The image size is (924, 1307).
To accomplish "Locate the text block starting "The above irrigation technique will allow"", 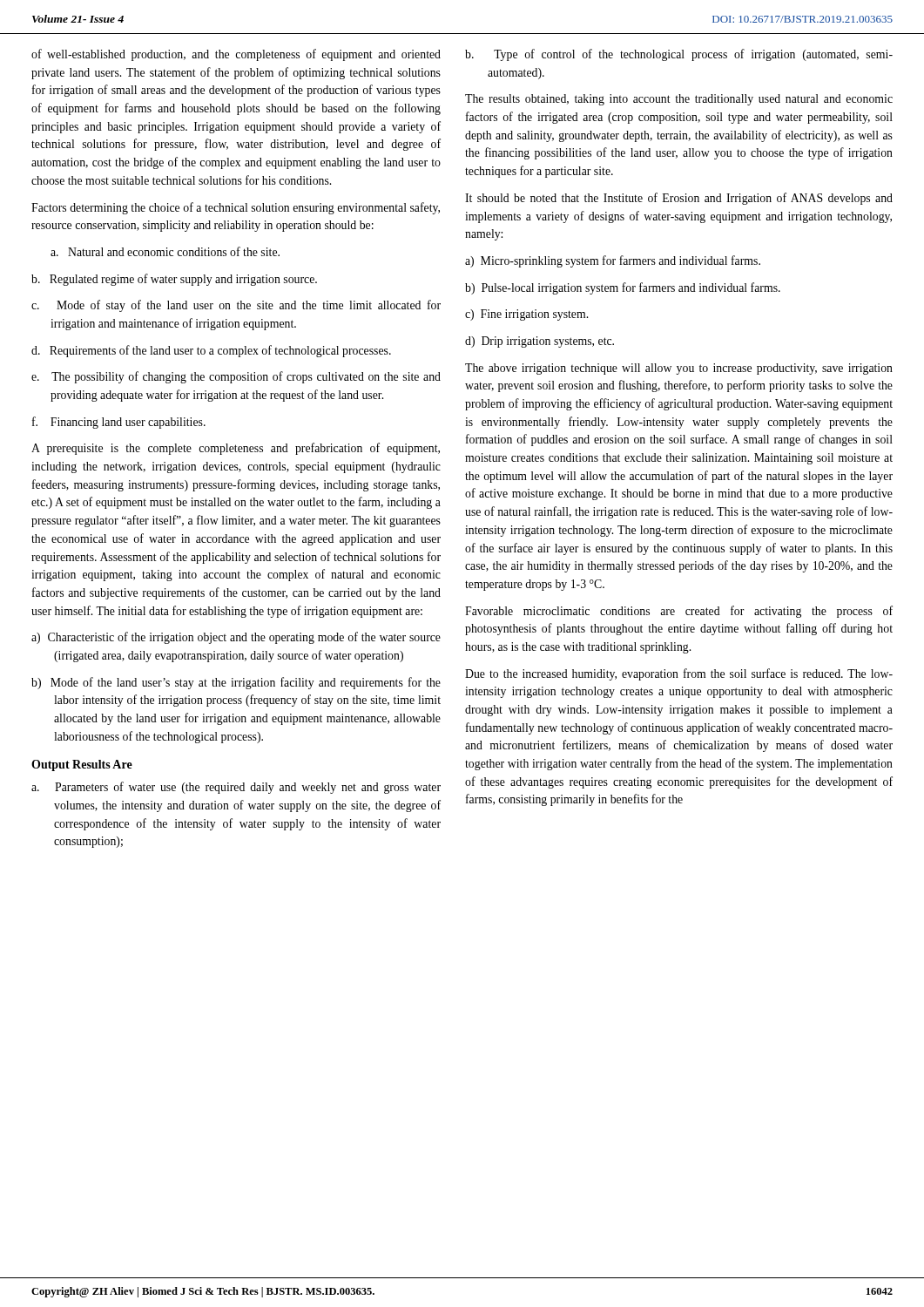I will tap(679, 477).
